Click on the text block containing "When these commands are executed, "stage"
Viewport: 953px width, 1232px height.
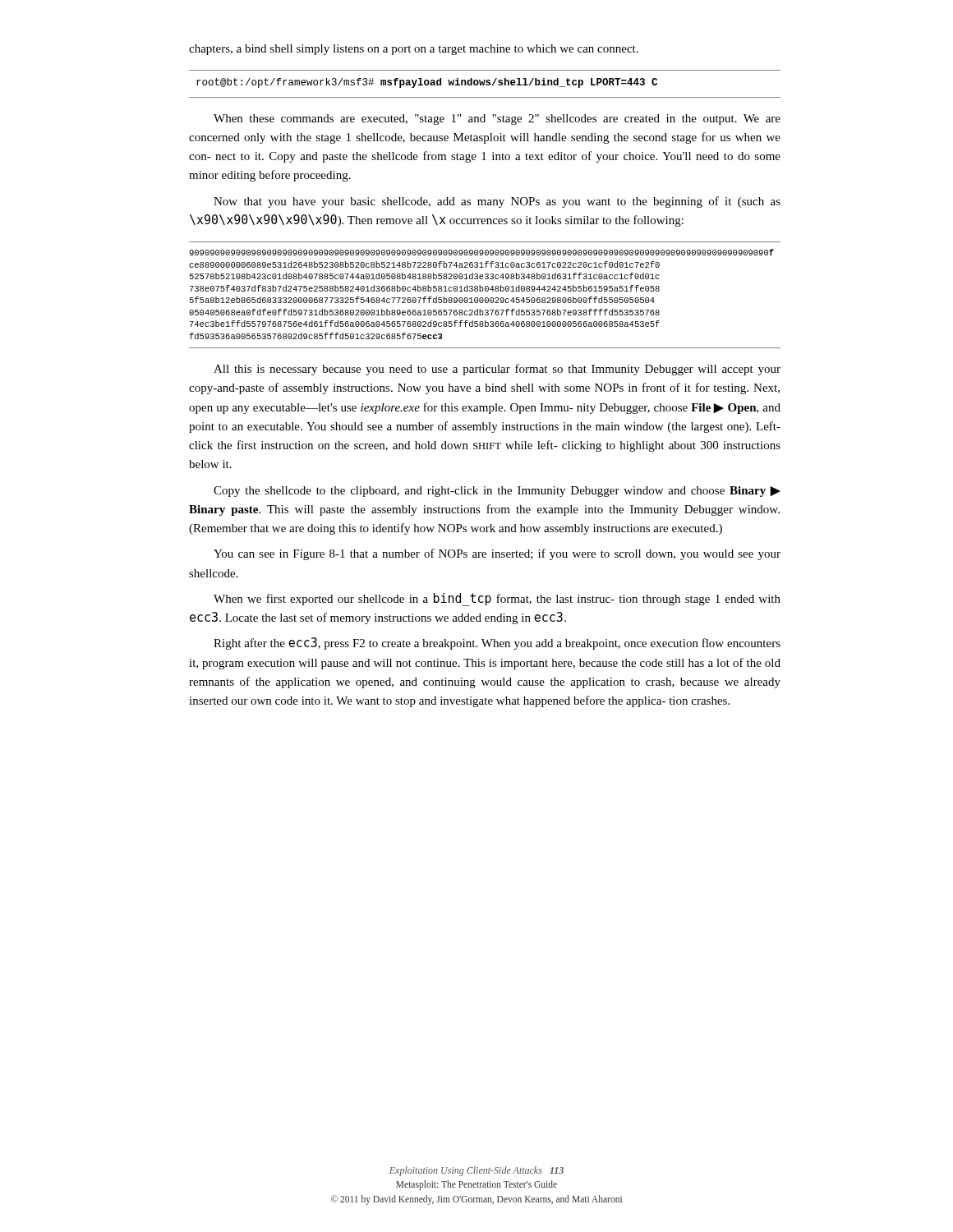tap(485, 170)
